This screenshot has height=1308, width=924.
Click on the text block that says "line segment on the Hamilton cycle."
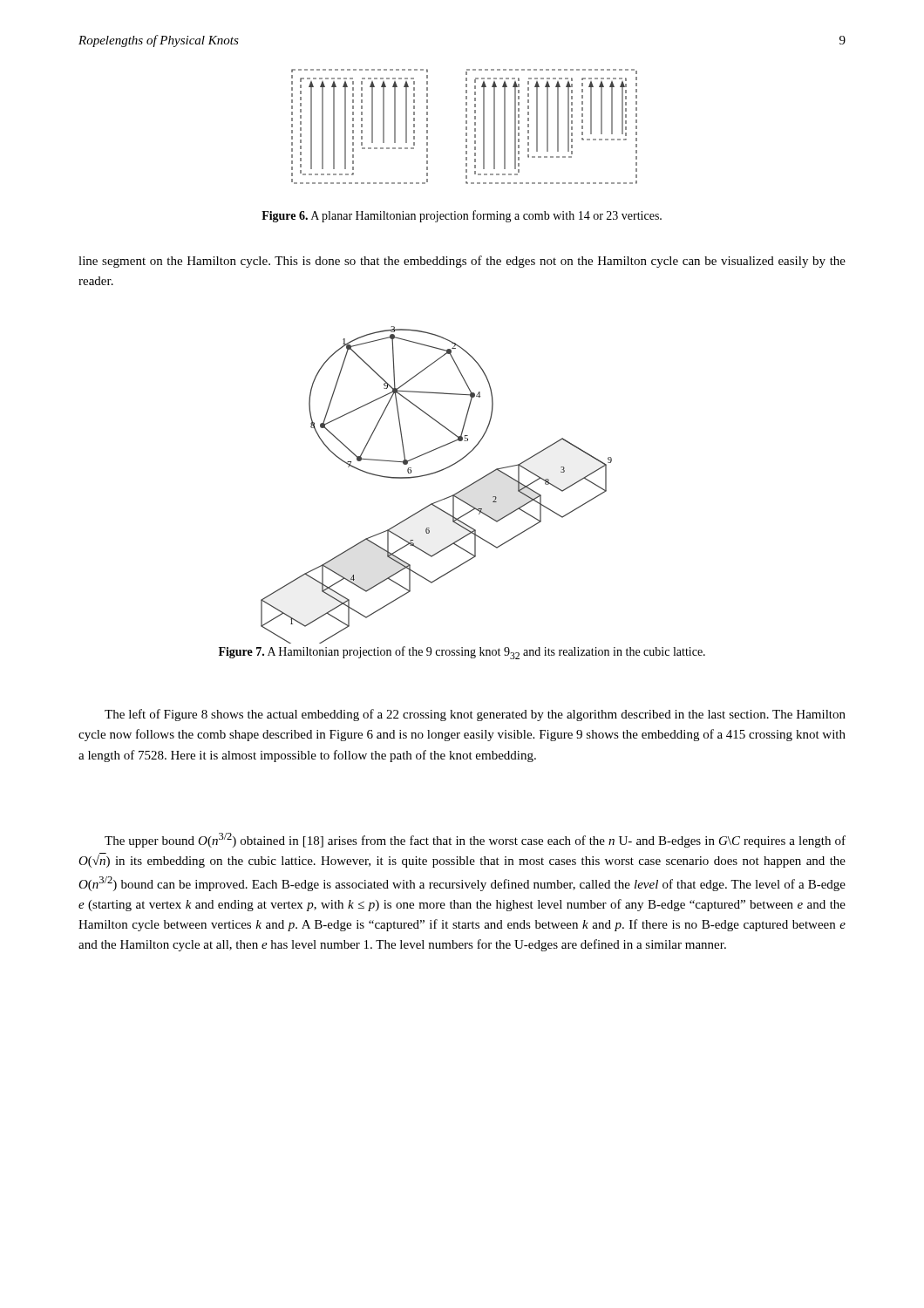462,271
